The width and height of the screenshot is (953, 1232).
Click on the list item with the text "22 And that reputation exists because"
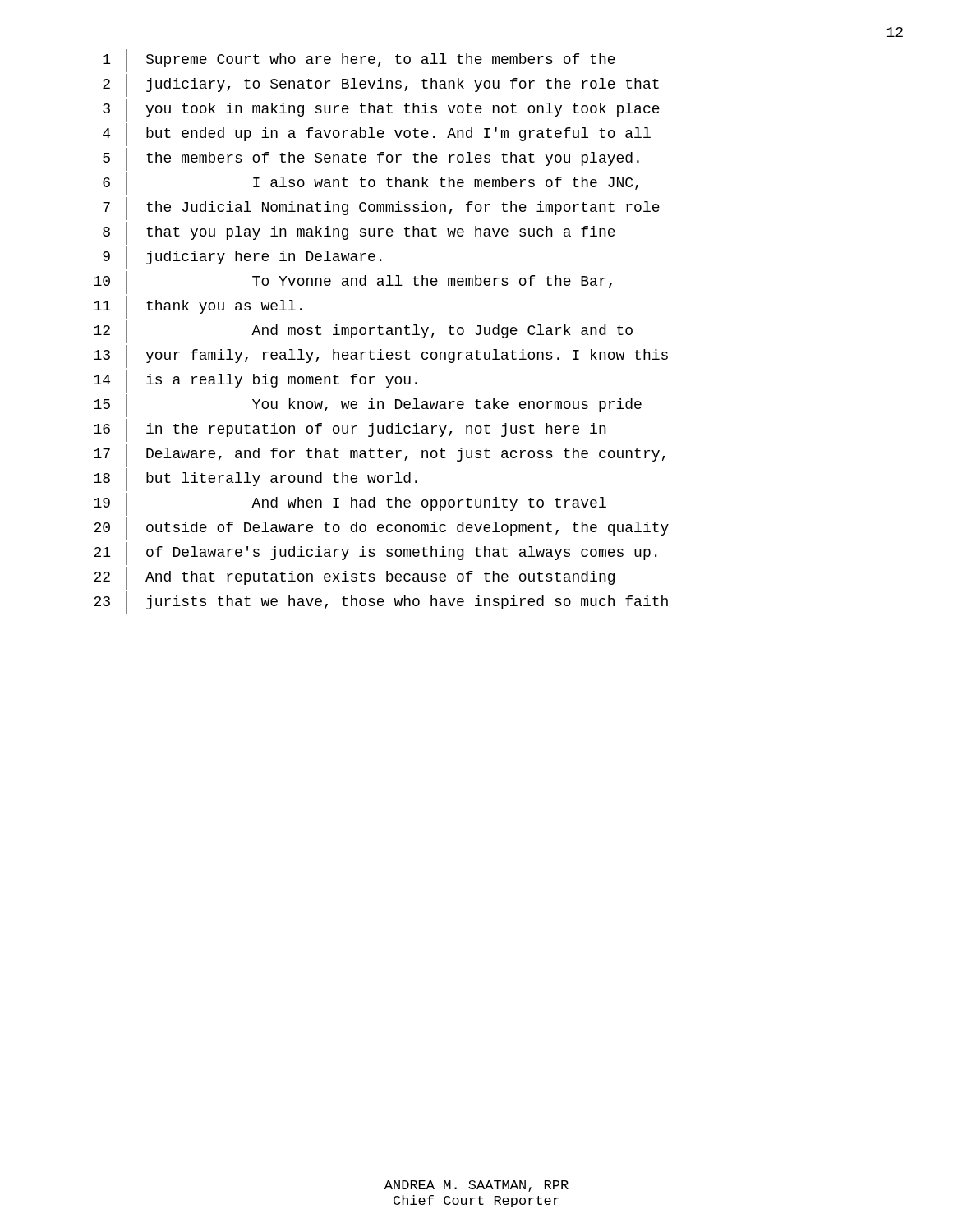tap(485, 578)
